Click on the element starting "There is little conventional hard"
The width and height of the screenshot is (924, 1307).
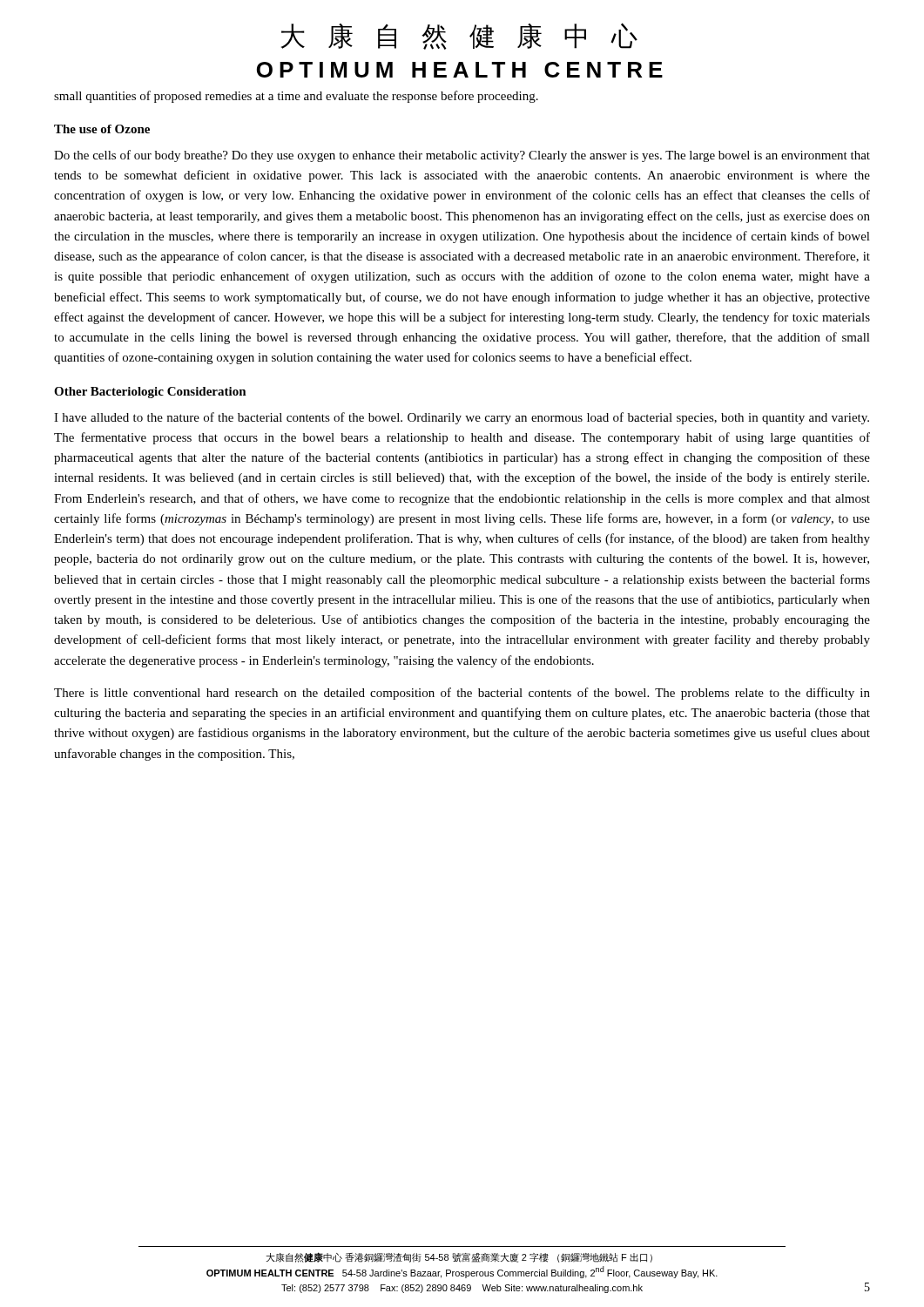click(x=462, y=723)
